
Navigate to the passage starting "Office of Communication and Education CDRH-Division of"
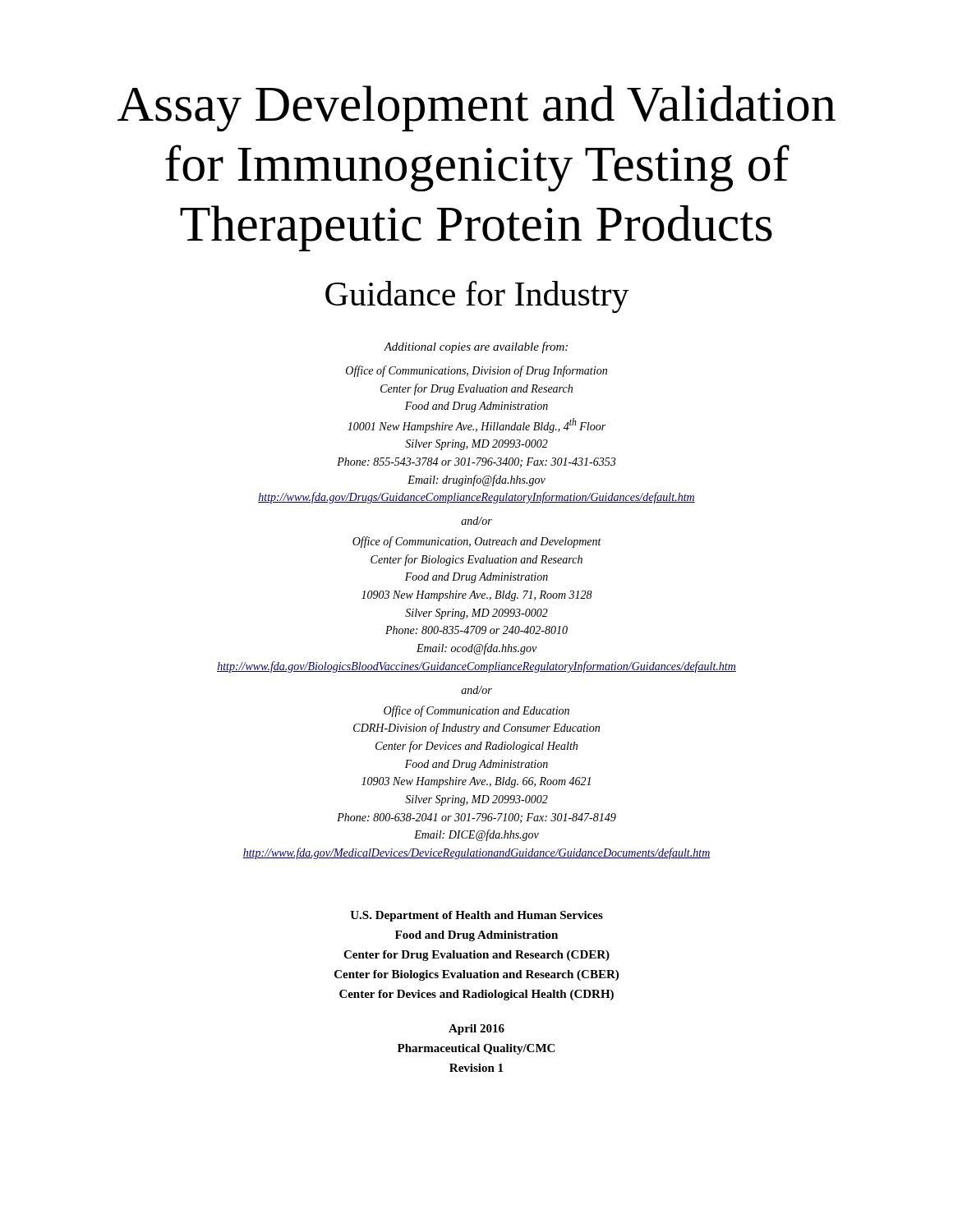(476, 782)
